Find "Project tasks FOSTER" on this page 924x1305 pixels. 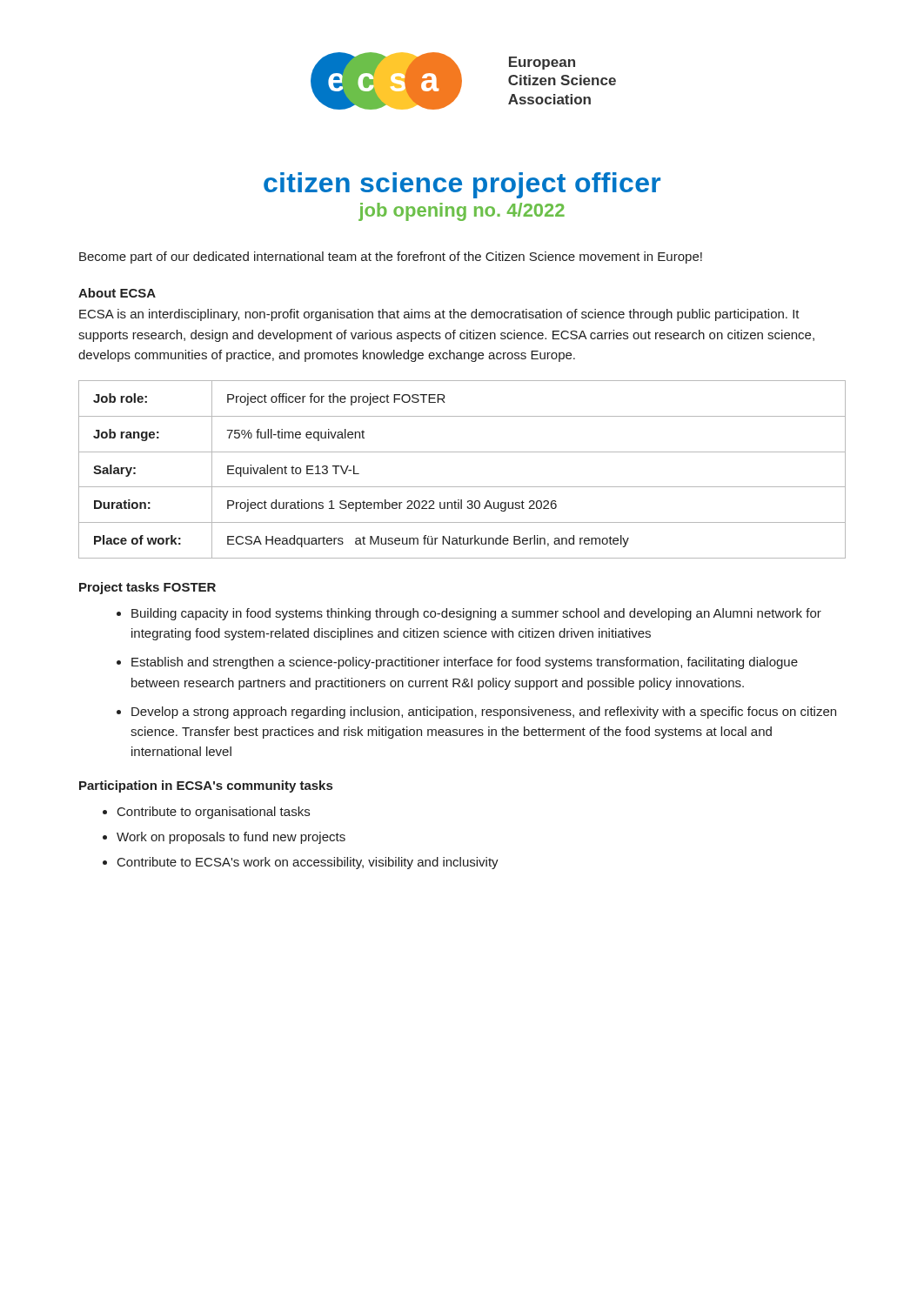(x=147, y=587)
